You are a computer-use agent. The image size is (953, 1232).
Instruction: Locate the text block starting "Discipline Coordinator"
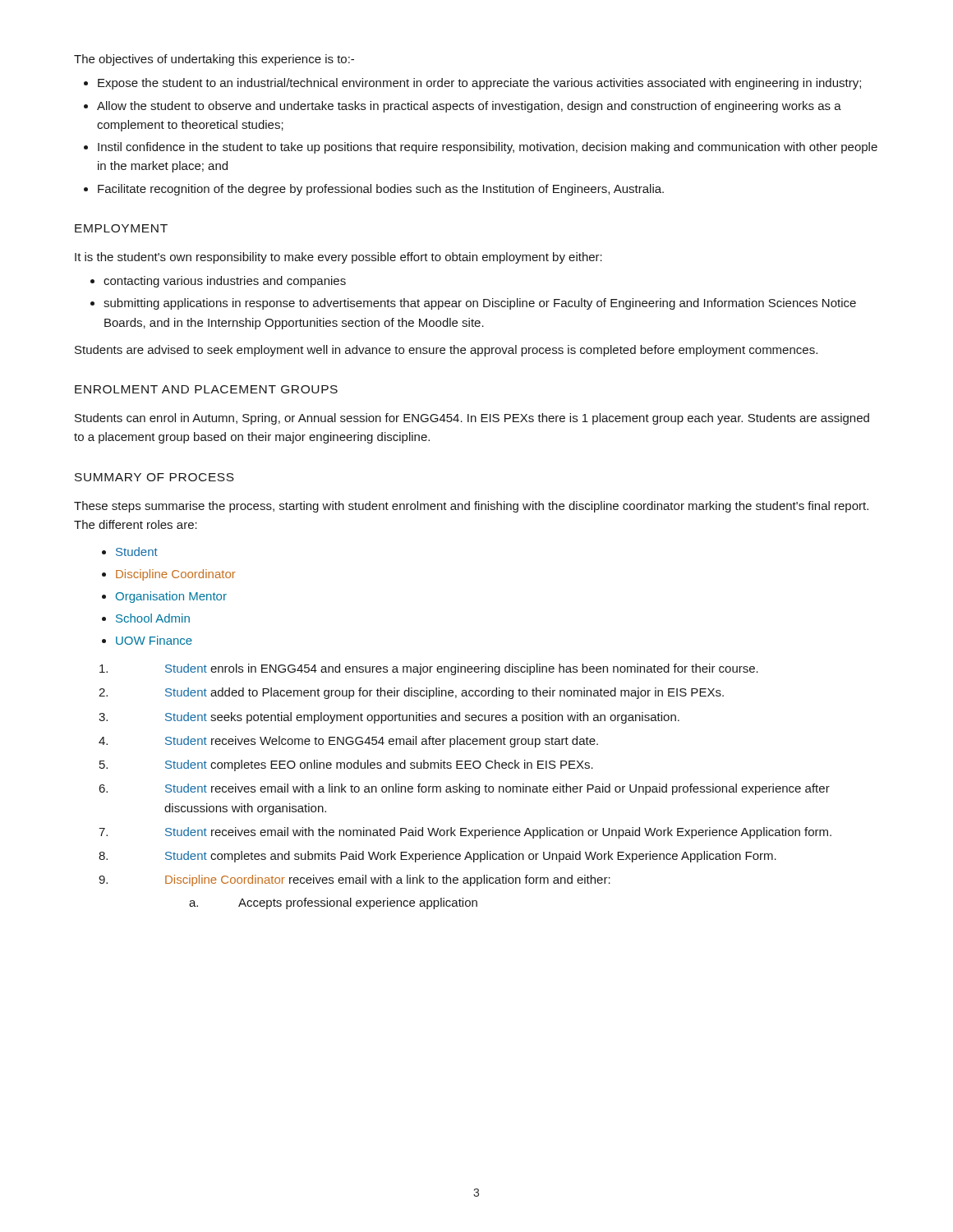click(175, 574)
